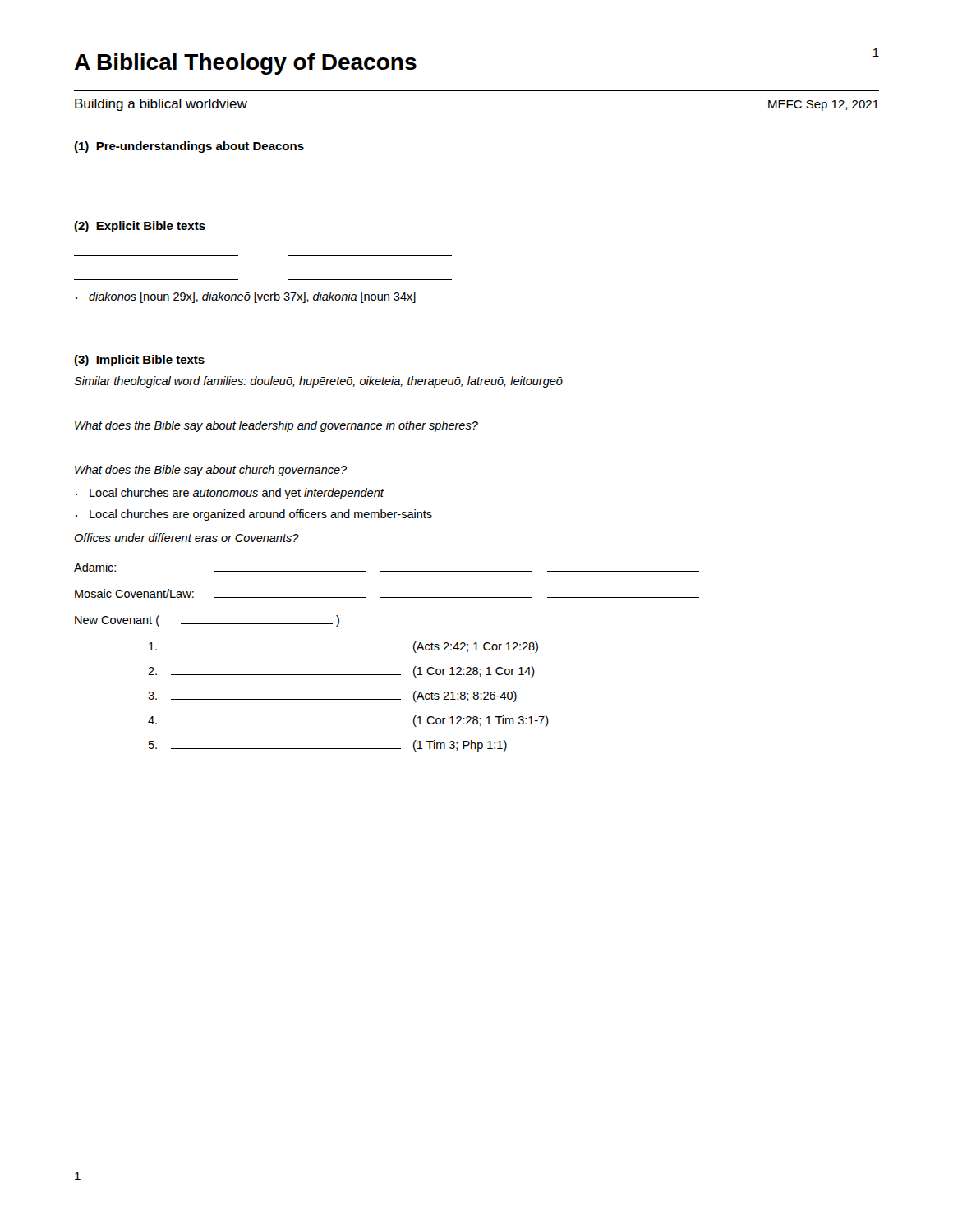
Task: Click on the text starting "2. (1 Cor 12:28; 1 Cor"
Action: point(341,669)
